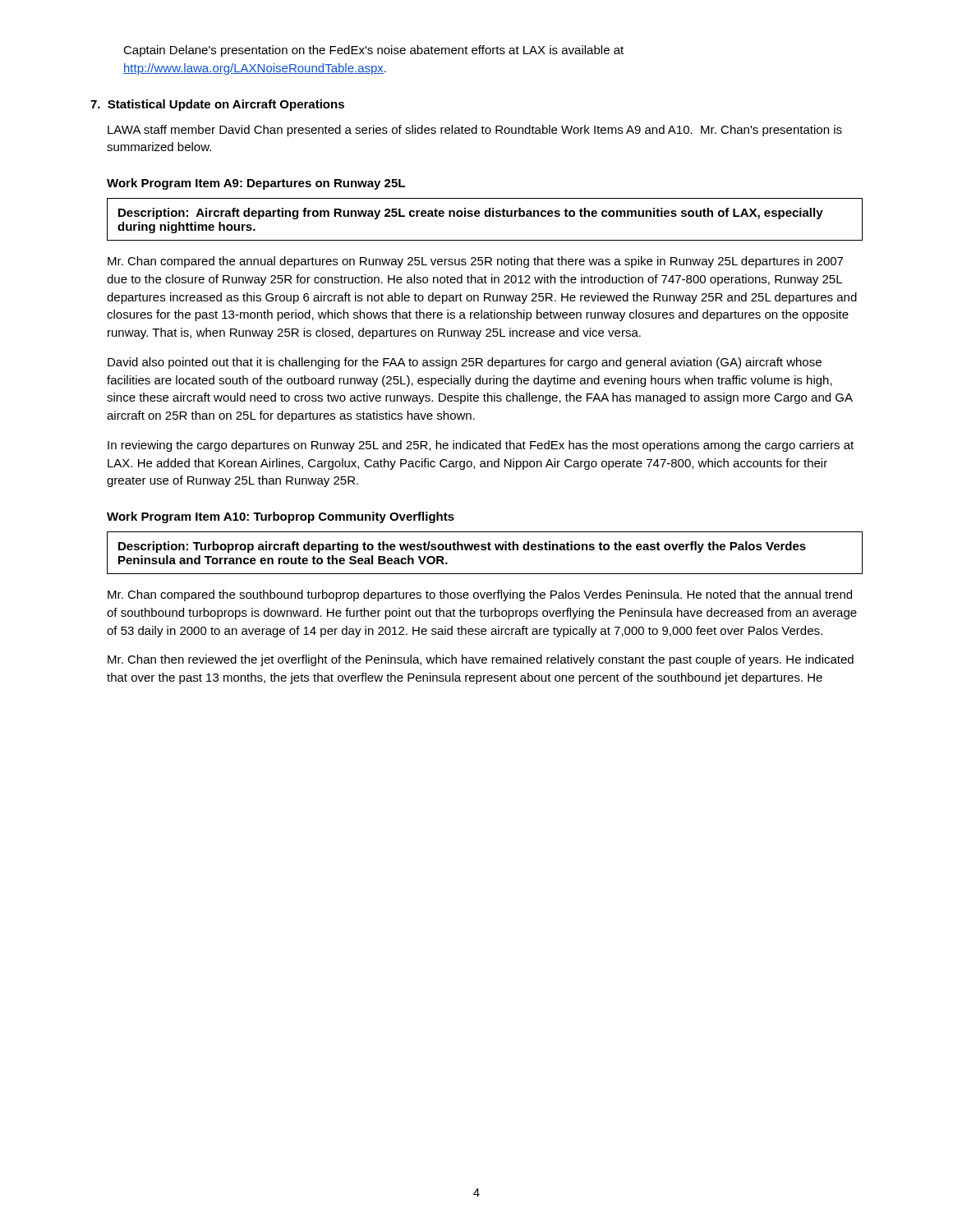Find the block on this page that starts "In reviewing the cargo departures"
953x1232 pixels.
pos(480,462)
